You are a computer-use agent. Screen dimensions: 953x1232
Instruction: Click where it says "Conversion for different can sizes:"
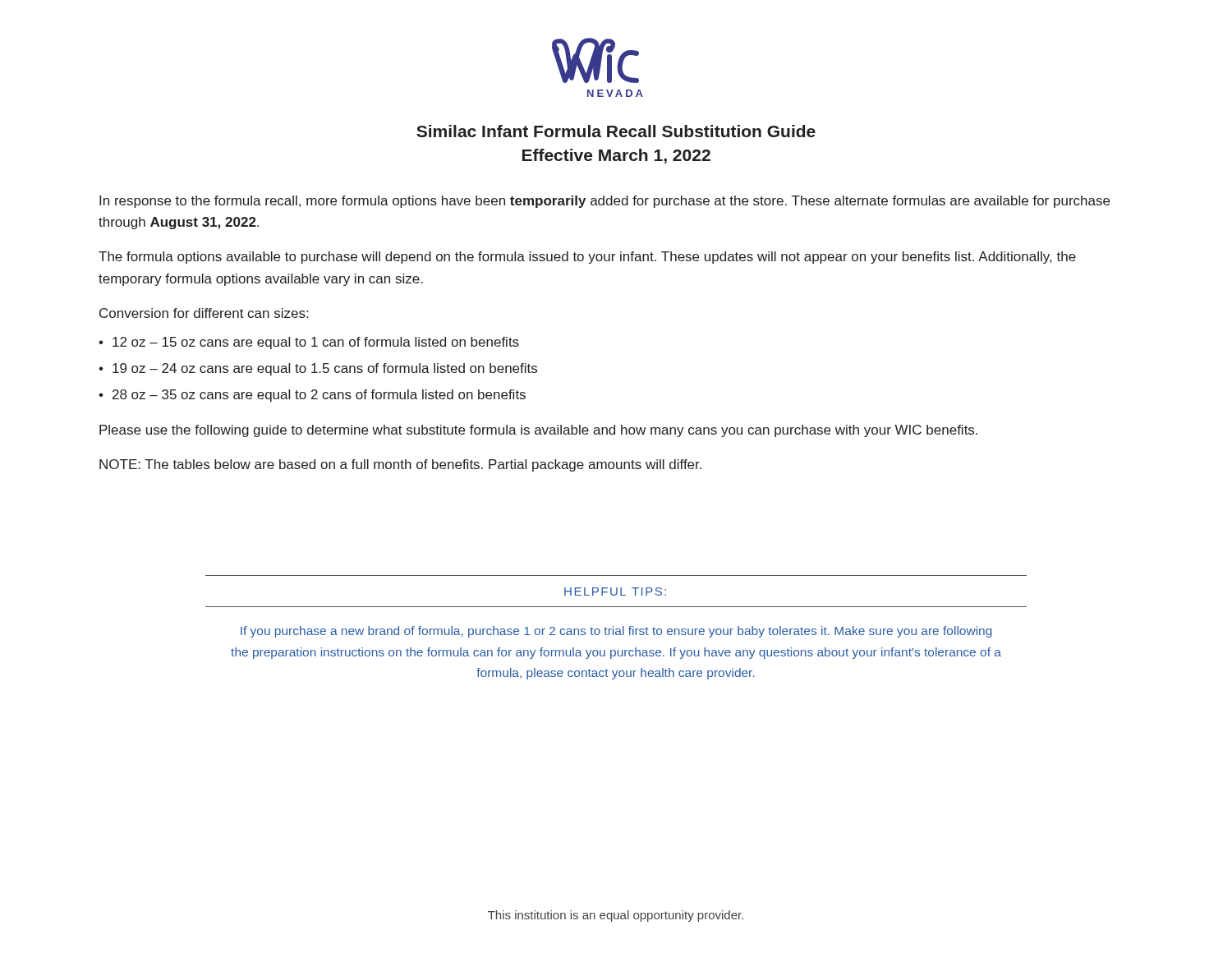204,314
